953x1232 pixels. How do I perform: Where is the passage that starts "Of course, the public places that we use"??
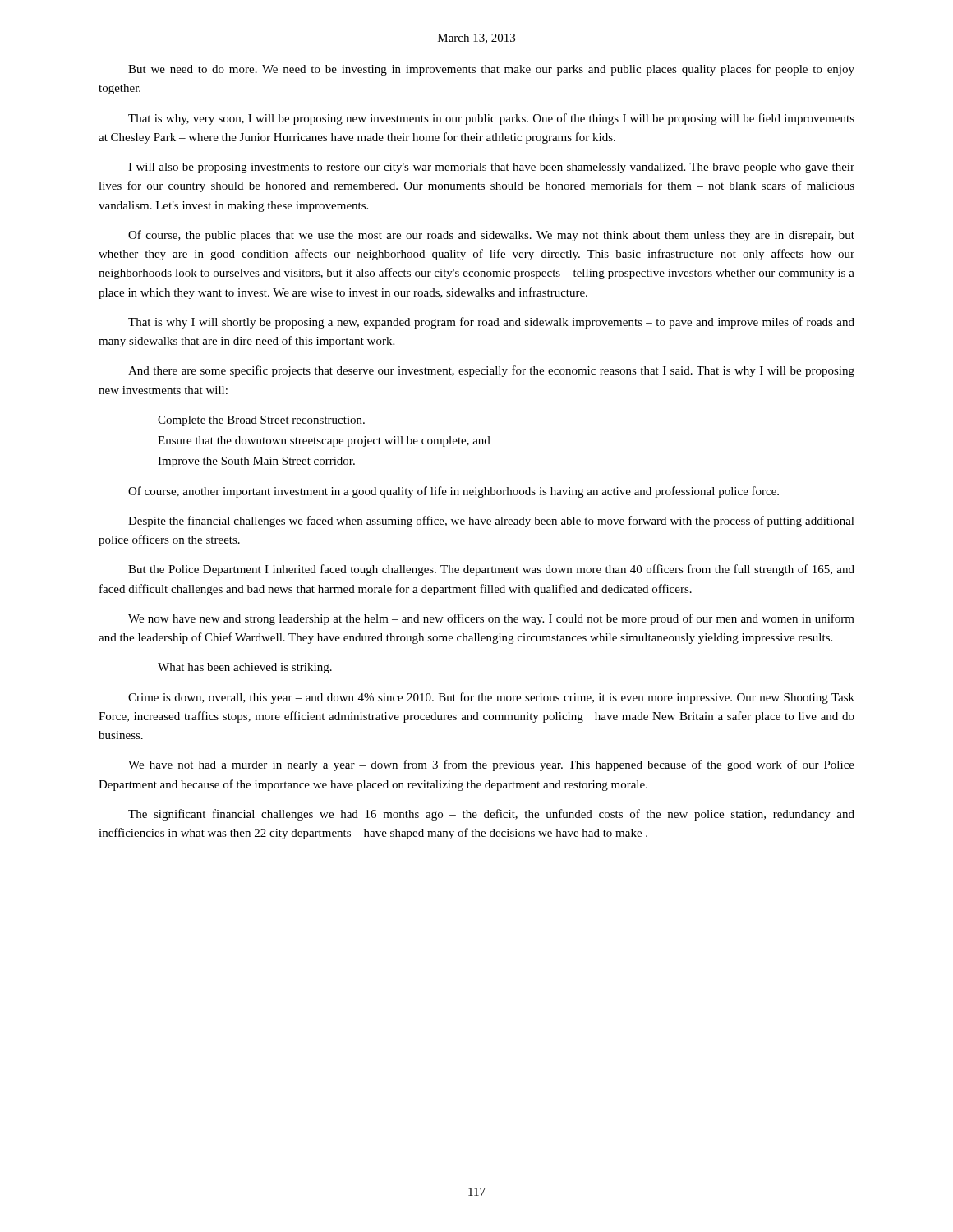pos(476,263)
